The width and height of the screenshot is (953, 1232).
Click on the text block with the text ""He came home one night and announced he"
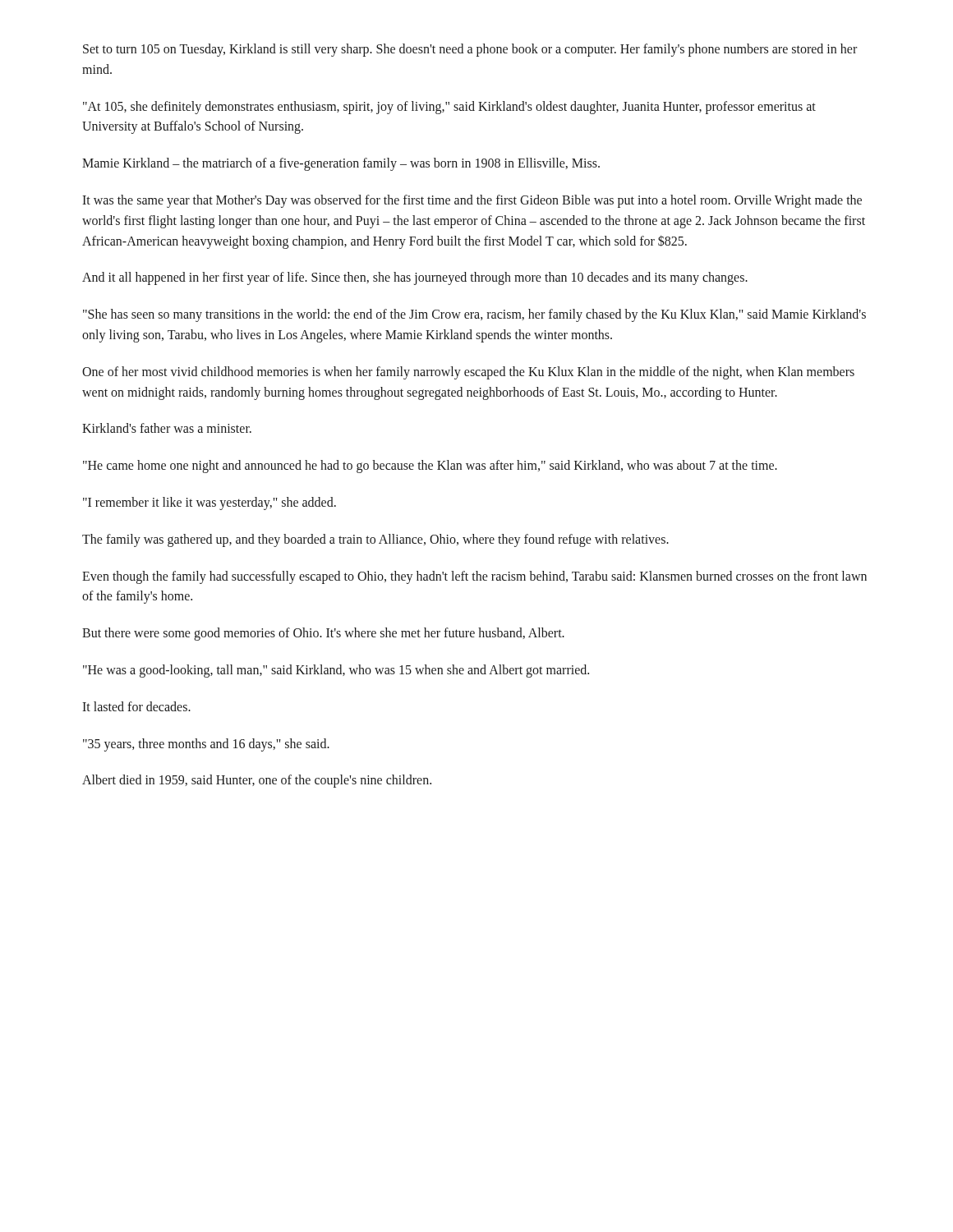(x=430, y=465)
